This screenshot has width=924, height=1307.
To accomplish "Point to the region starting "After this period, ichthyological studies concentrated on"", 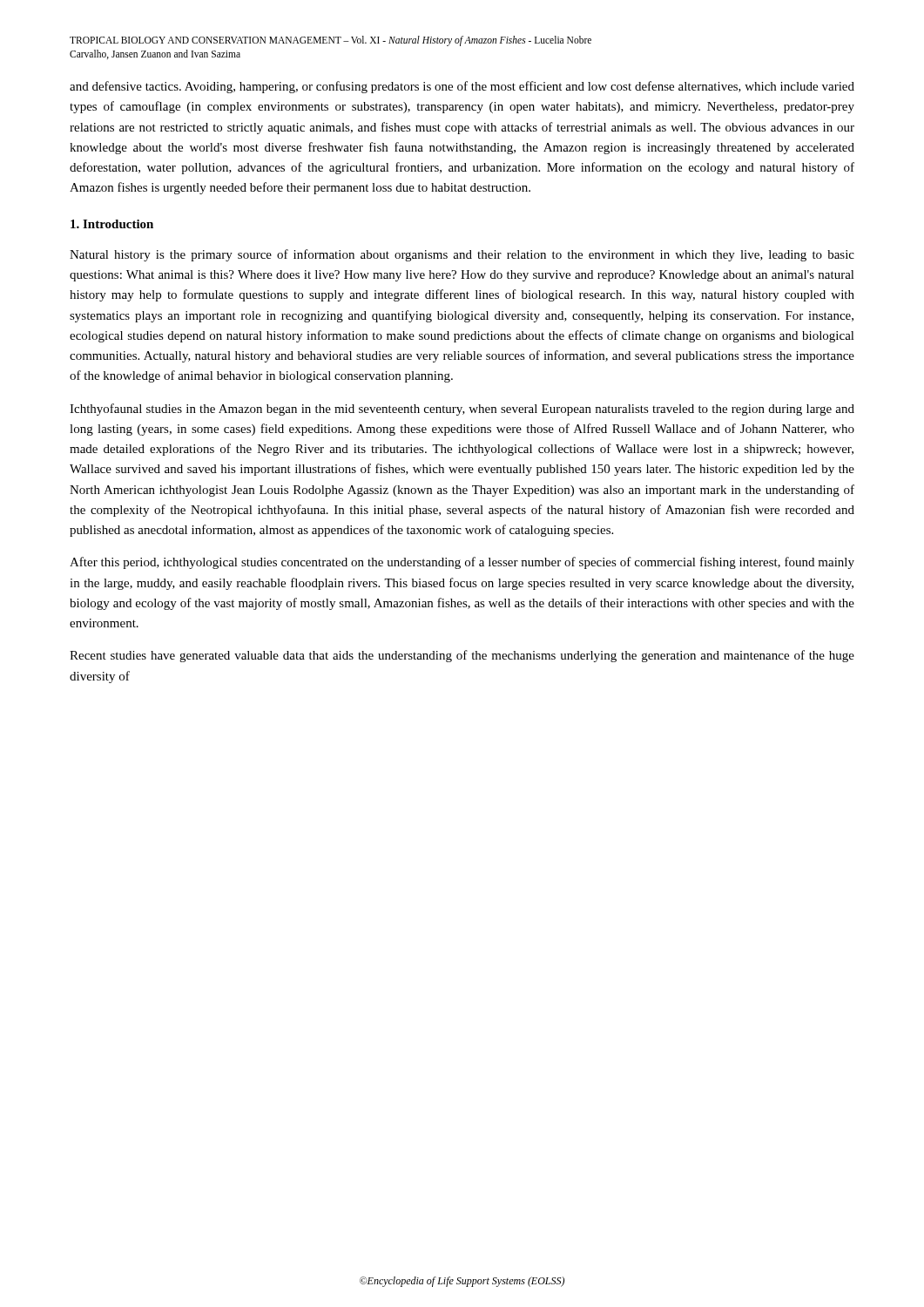I will (462, 593).
